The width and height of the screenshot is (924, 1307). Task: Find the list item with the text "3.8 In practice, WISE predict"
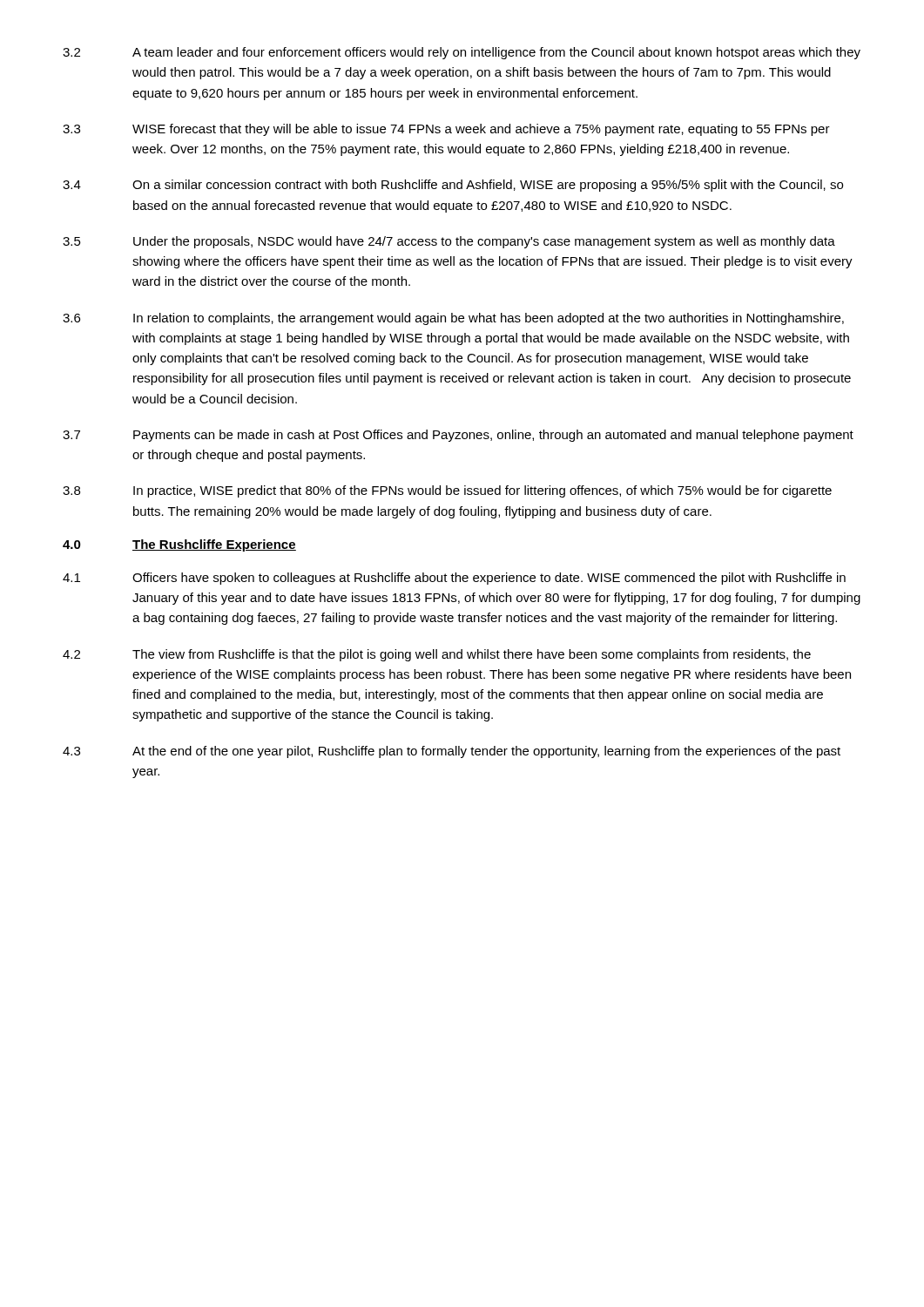point(462,501)
